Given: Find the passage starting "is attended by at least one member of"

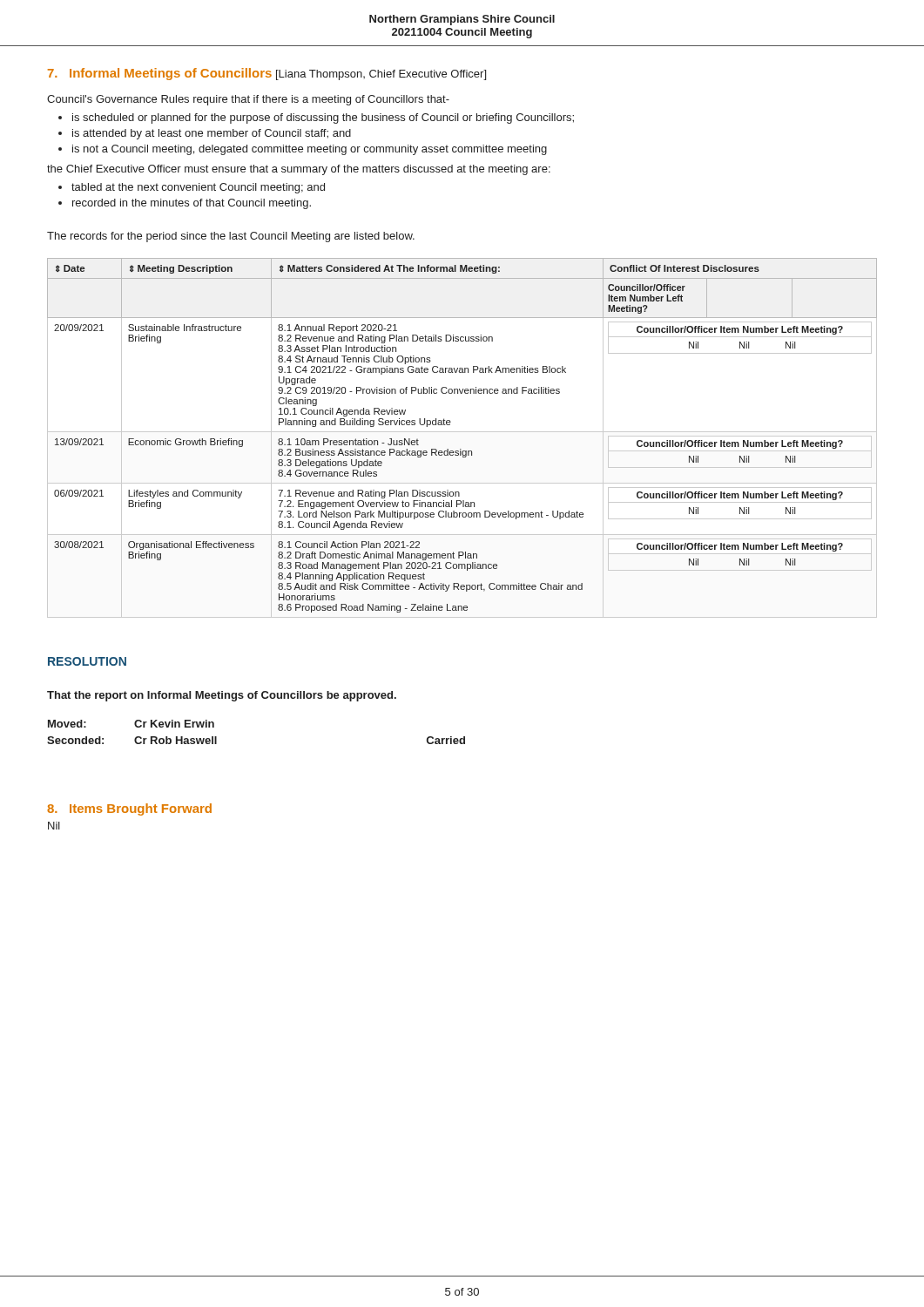Looking at the screenshot, I should [x=211, y=133].
